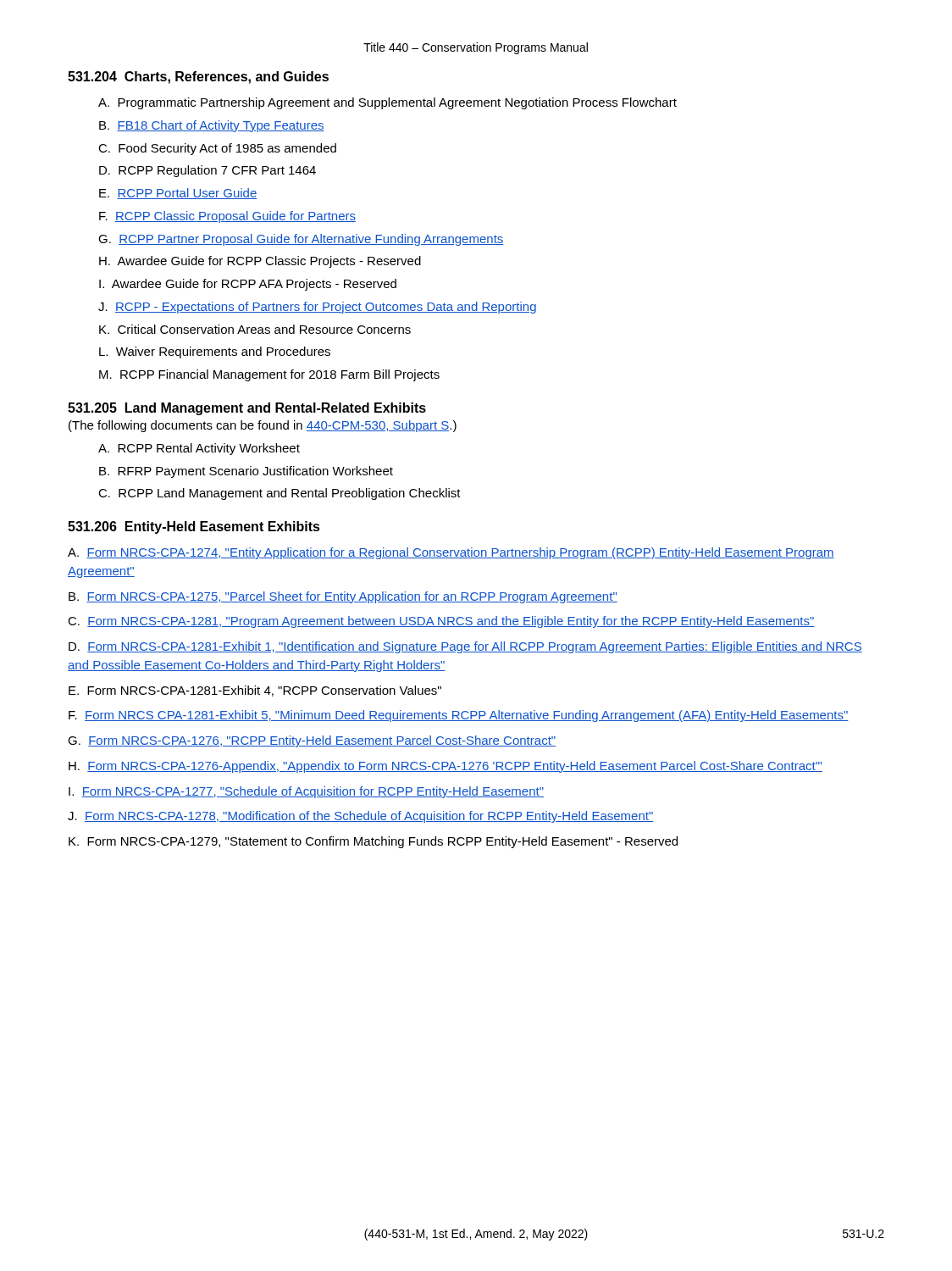
Task: Select the text starting "531.206 Entity-Held Easement Exhibits"
Action: pyautogui.click(x=194, y=527)
